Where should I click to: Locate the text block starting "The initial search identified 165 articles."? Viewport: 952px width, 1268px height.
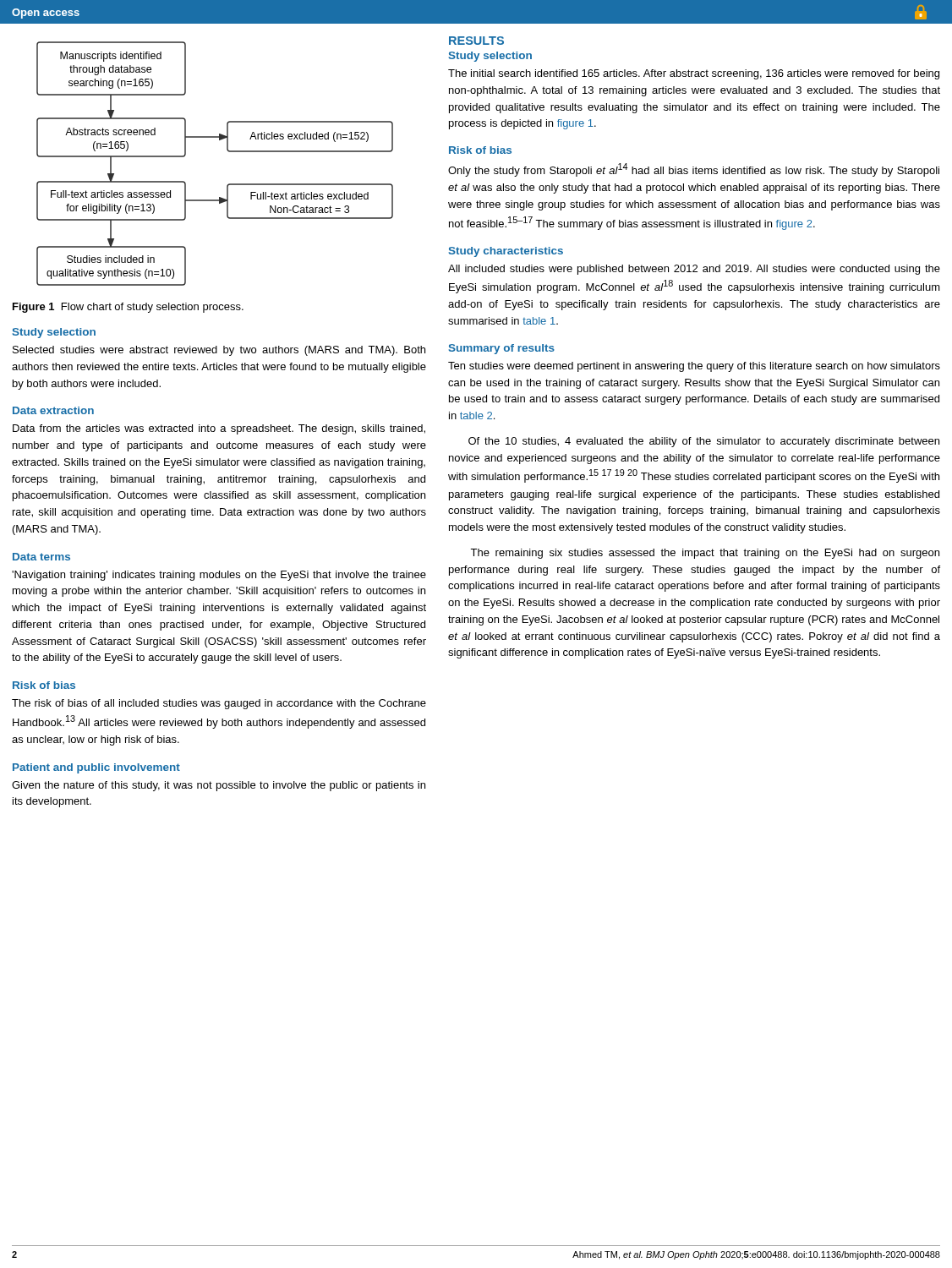[694, 98]
